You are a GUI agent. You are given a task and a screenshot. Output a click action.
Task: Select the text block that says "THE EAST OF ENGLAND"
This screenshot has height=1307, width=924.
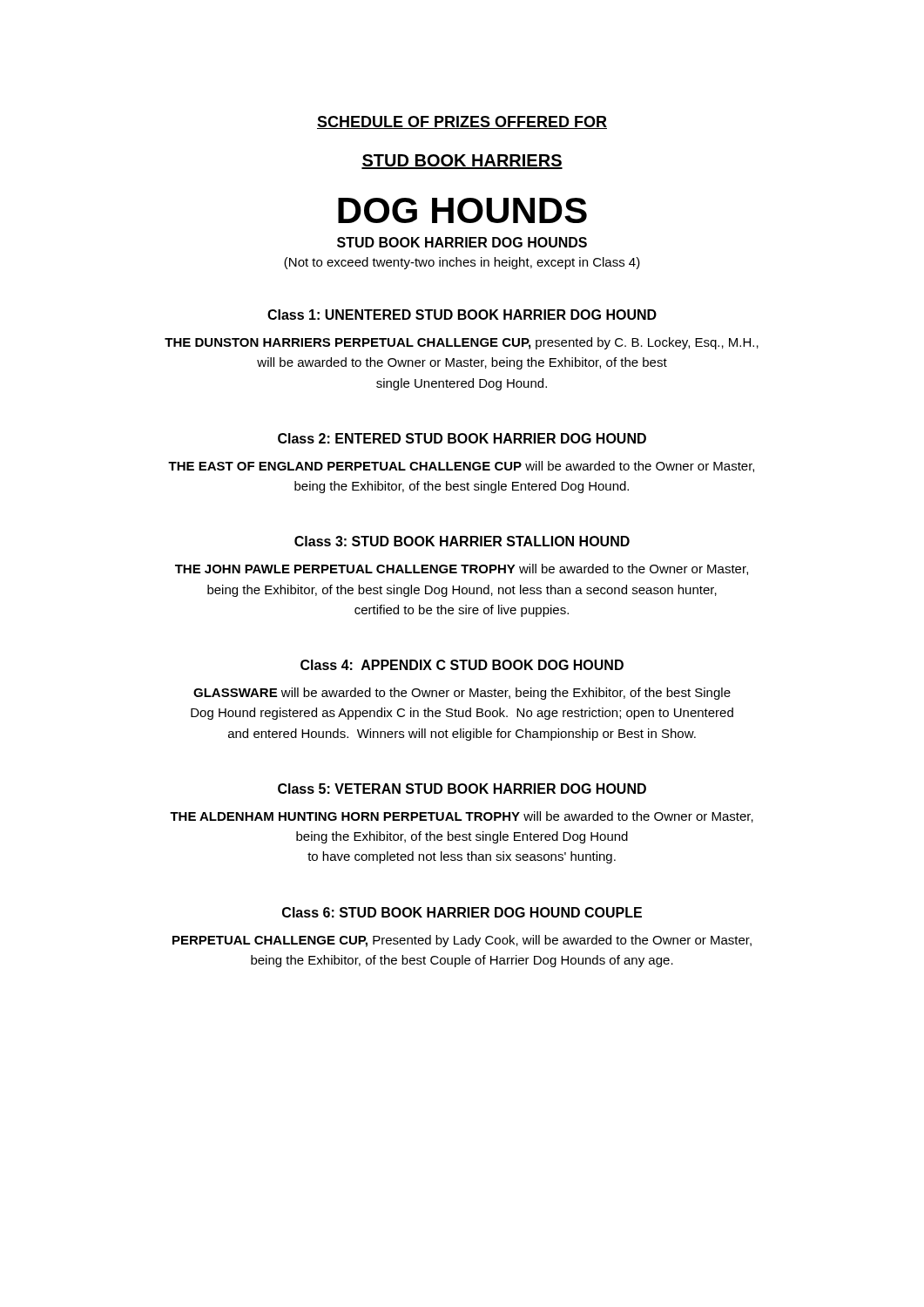pyautogui.click(x=462, y=476)
